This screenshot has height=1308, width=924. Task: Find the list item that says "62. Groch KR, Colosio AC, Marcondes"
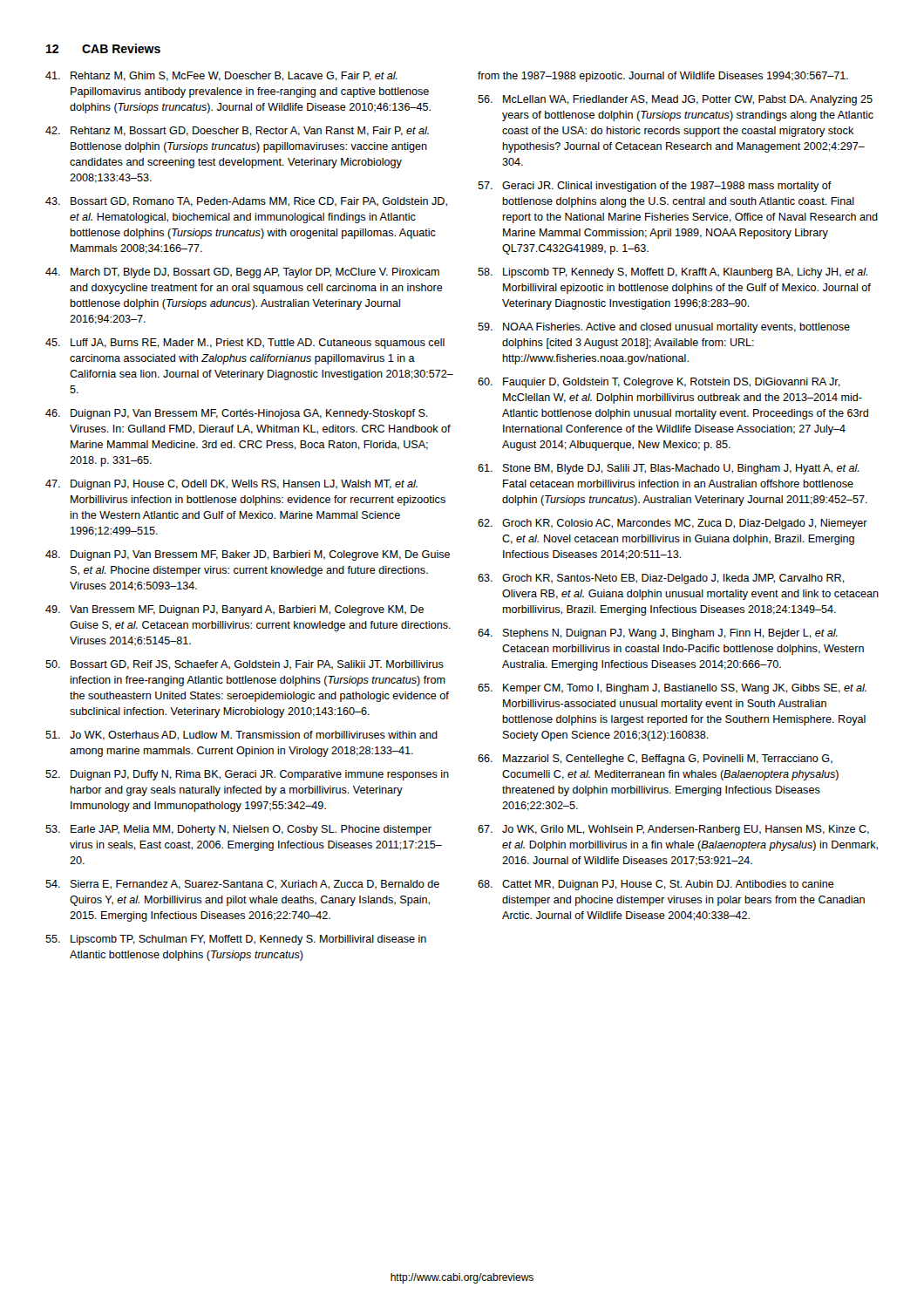678,539
